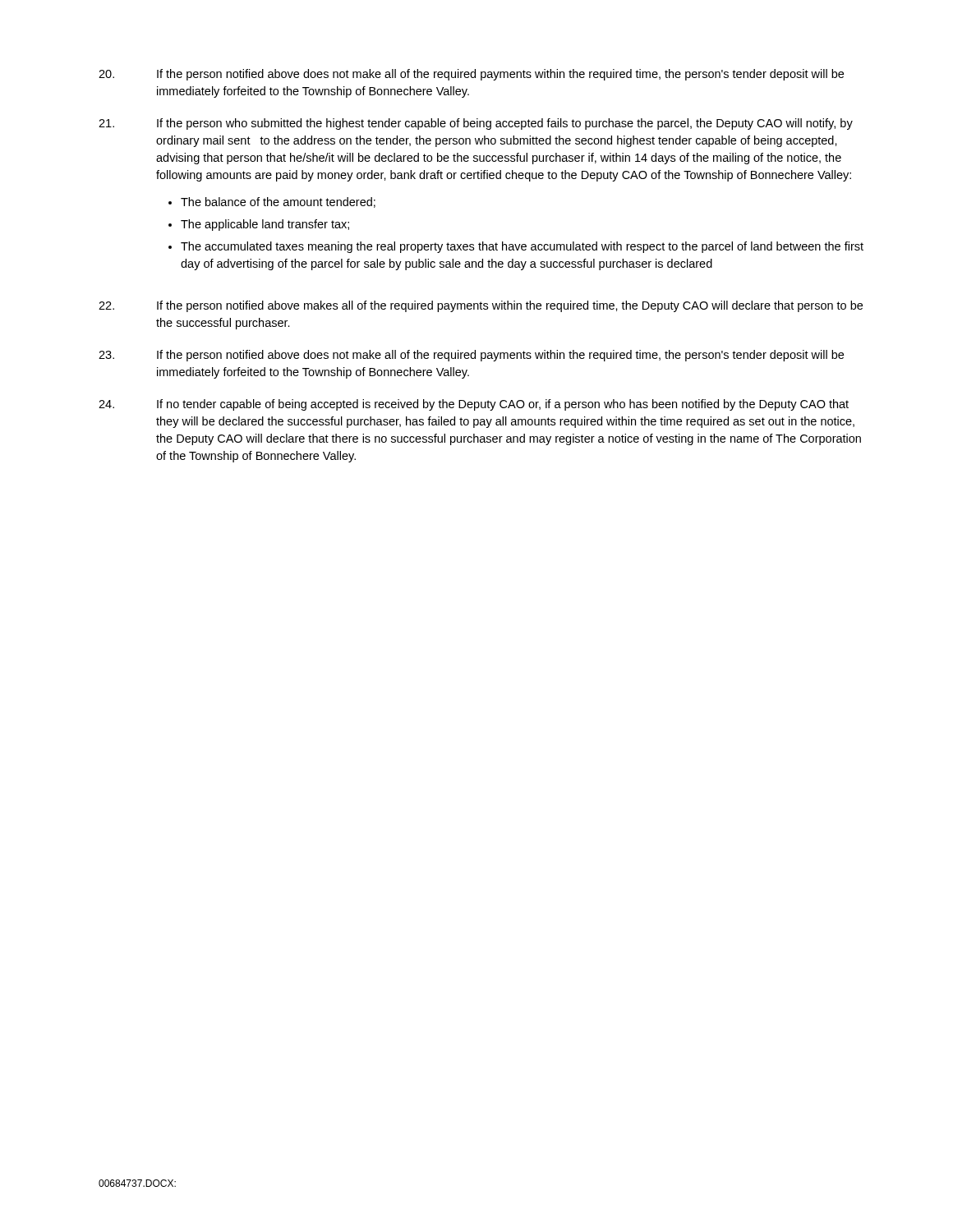The width and height of the screenshot is (953, 1232).
Task: Locate the element starting "21. If the"
Action: coord(476,124)
